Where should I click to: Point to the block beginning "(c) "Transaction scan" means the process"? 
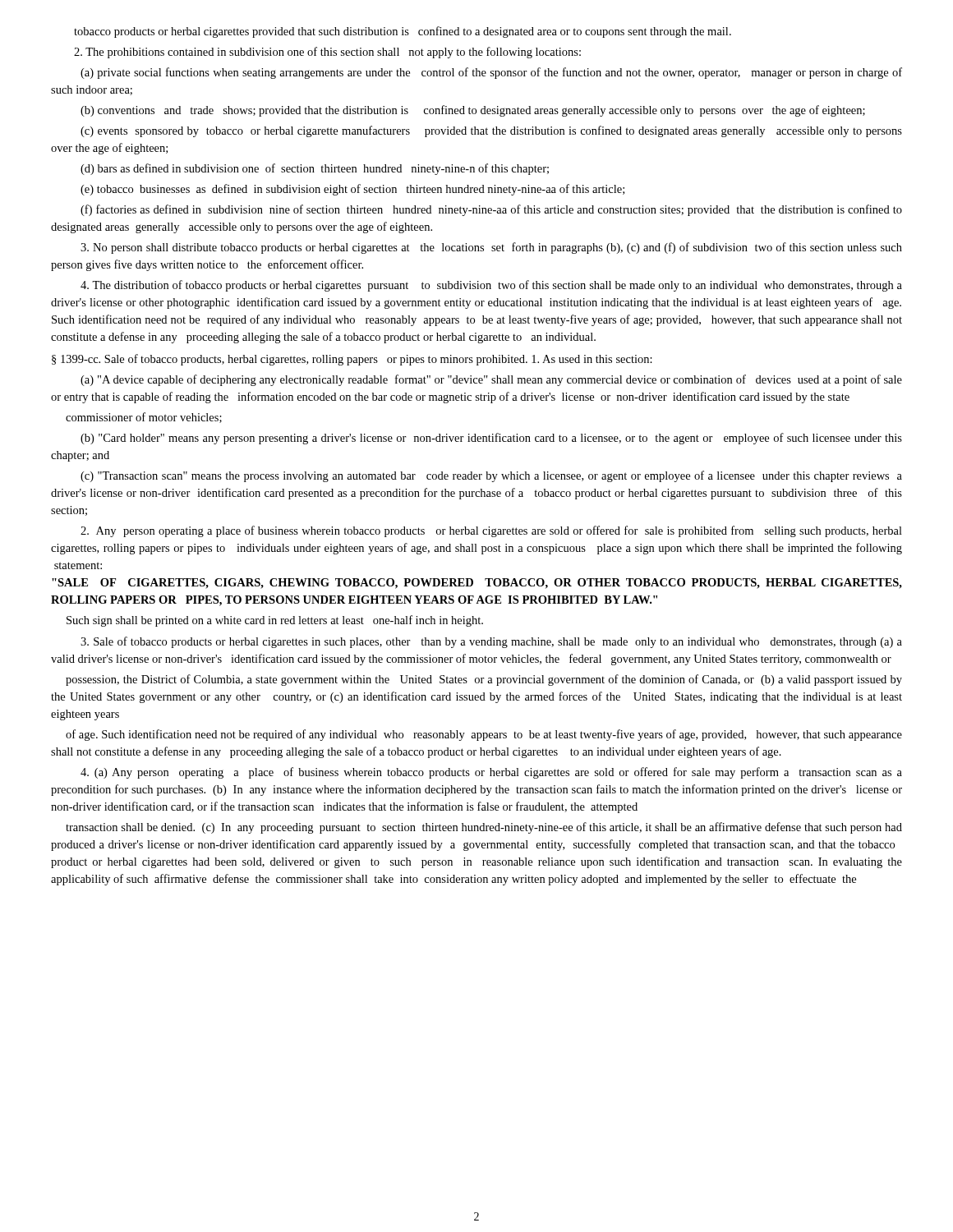point(476,494)
